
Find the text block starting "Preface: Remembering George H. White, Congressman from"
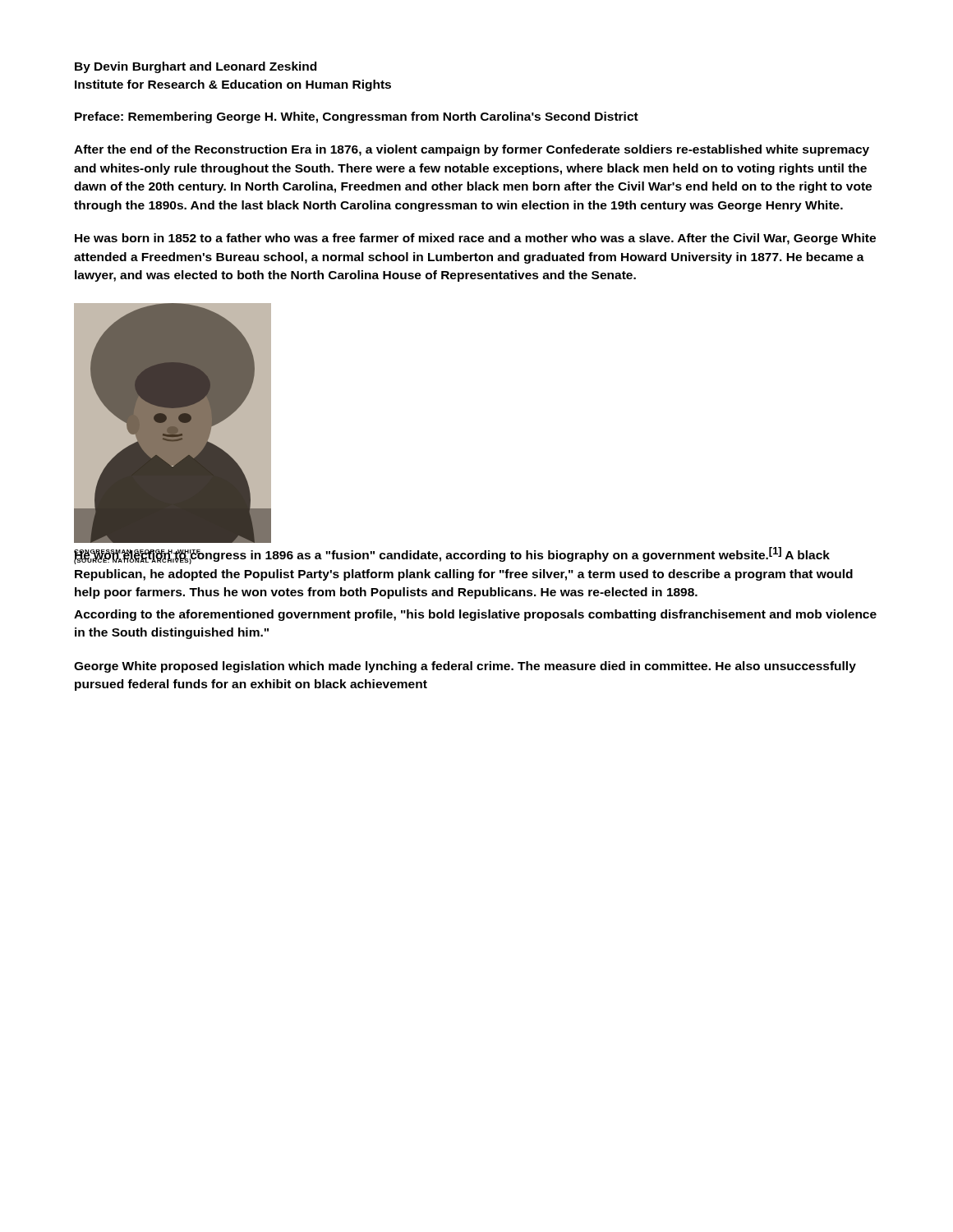click(x=356, y=116)
